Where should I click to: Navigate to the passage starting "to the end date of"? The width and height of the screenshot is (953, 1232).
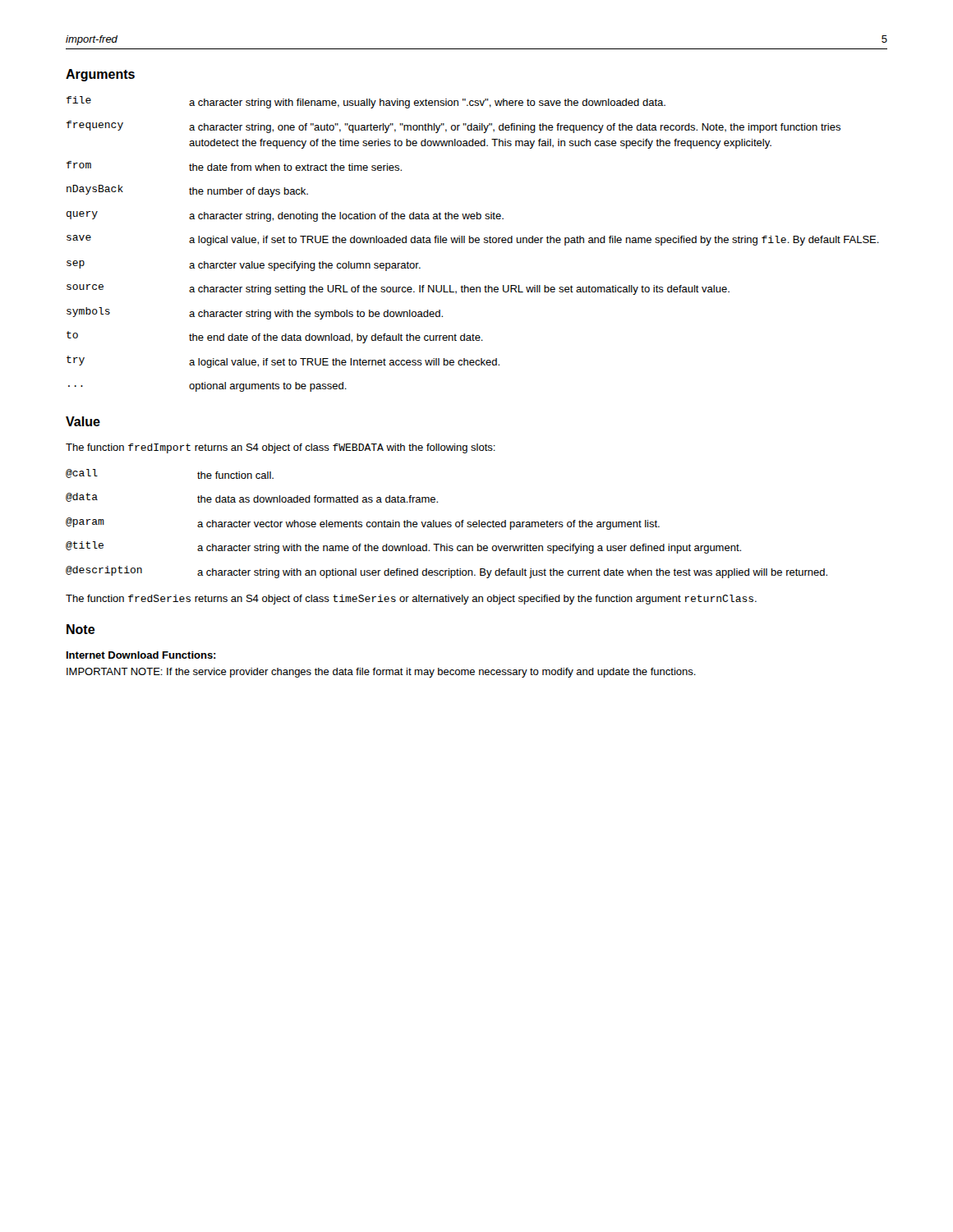tap(476, 339)
